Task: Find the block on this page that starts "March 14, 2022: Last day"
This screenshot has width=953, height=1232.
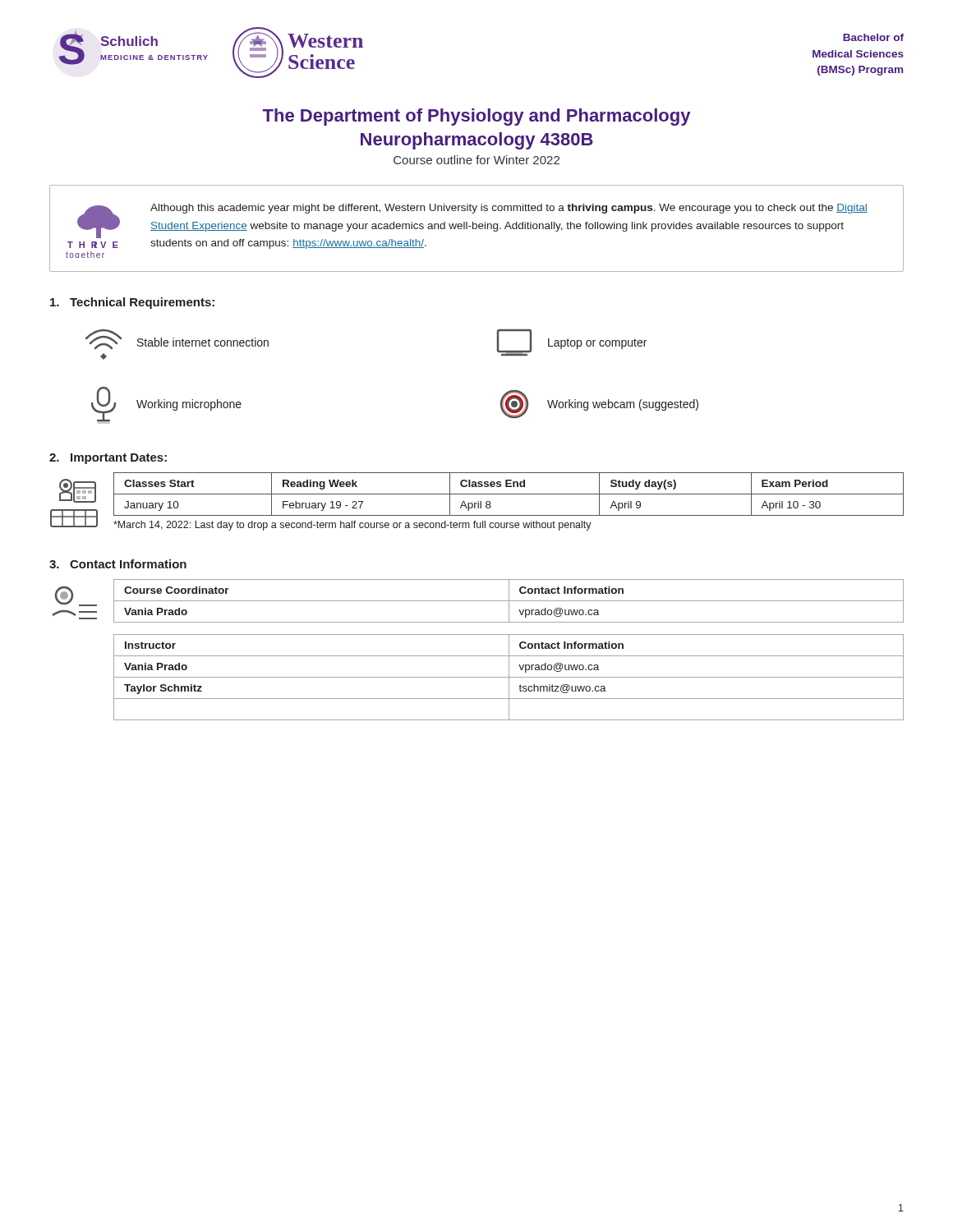Action: pos(352,525)
